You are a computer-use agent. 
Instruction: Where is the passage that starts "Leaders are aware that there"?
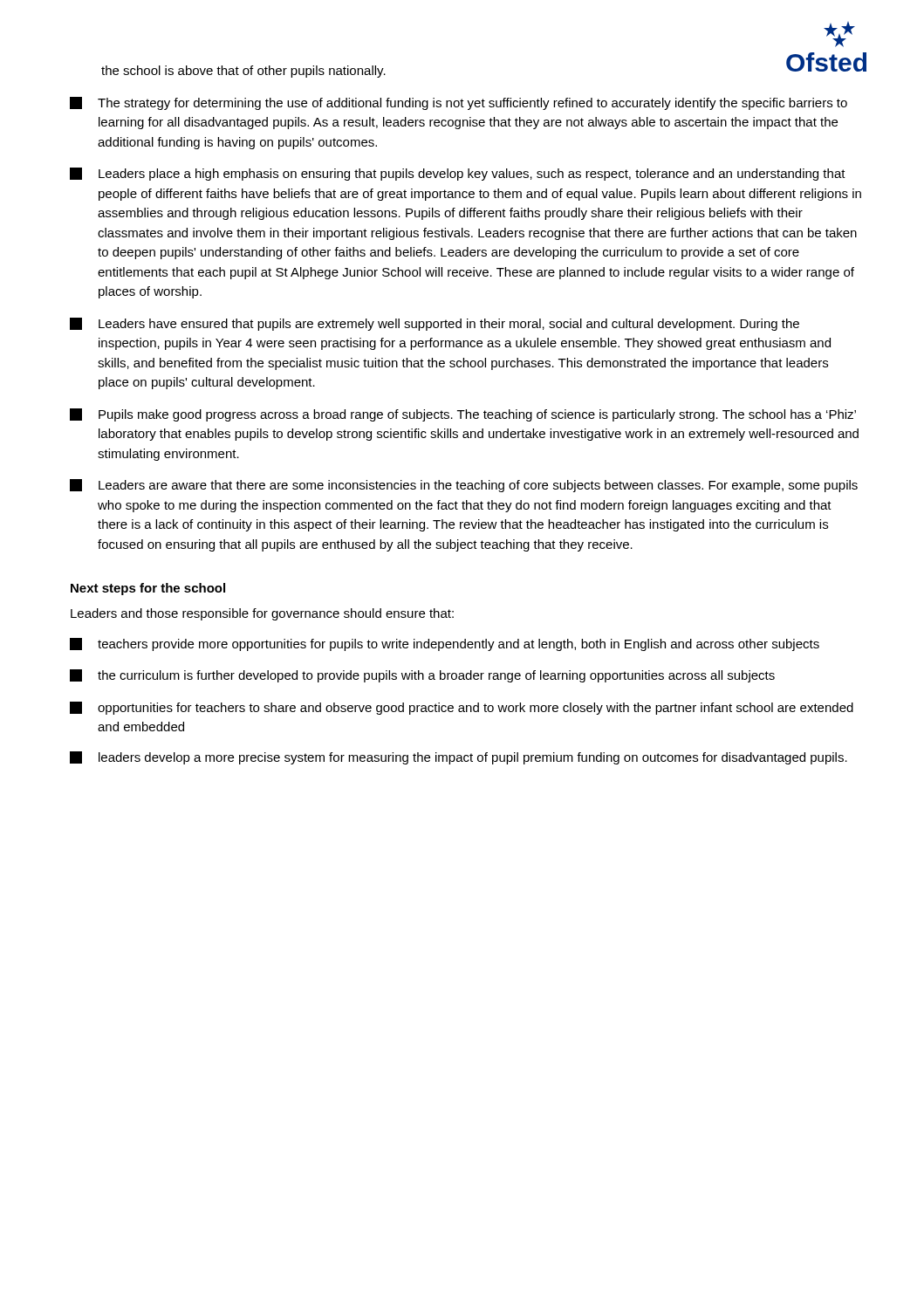pyautogui.click(x=466, y=515)
